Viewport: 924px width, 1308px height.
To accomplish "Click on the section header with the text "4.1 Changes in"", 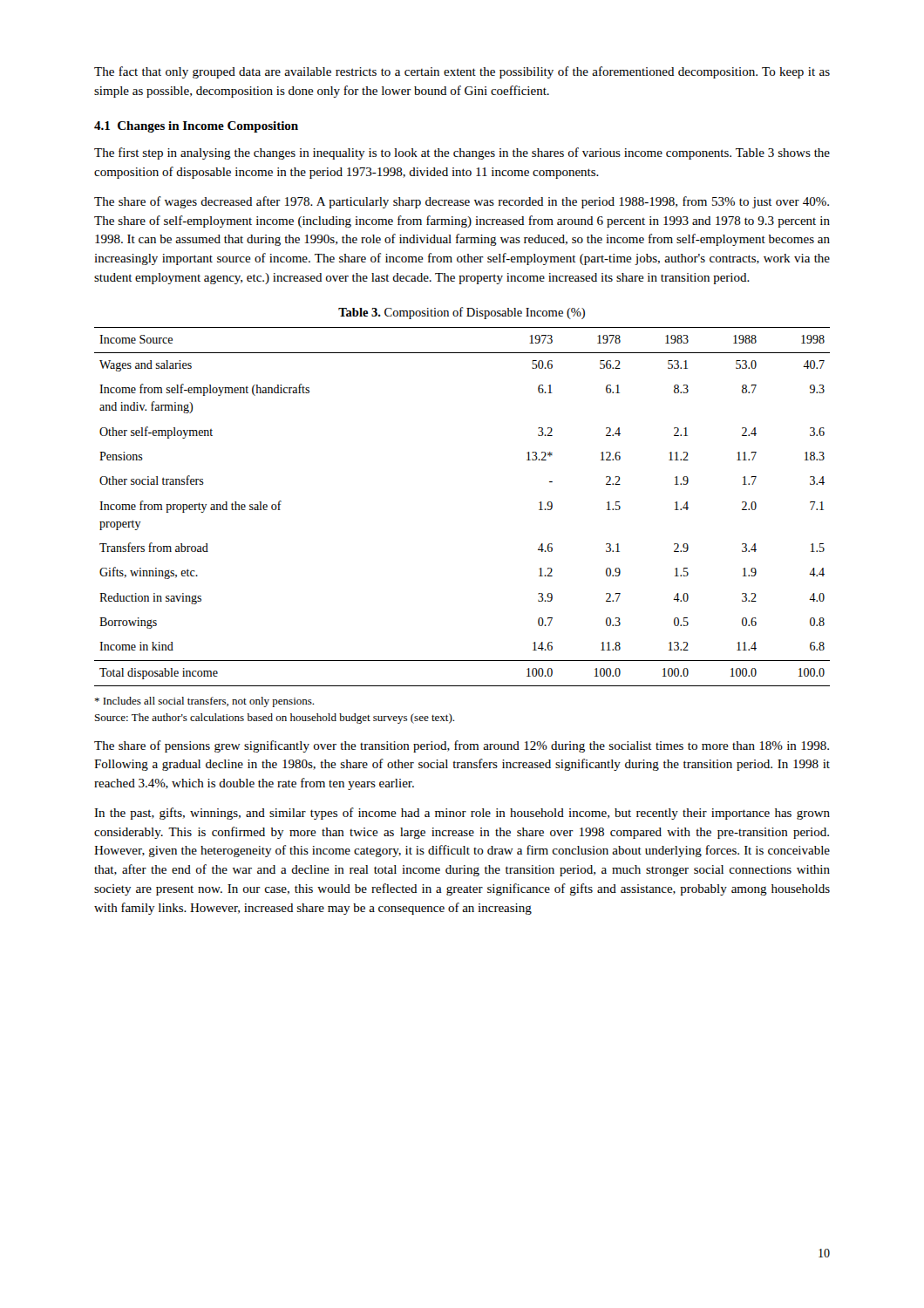I will click(196, 127).
